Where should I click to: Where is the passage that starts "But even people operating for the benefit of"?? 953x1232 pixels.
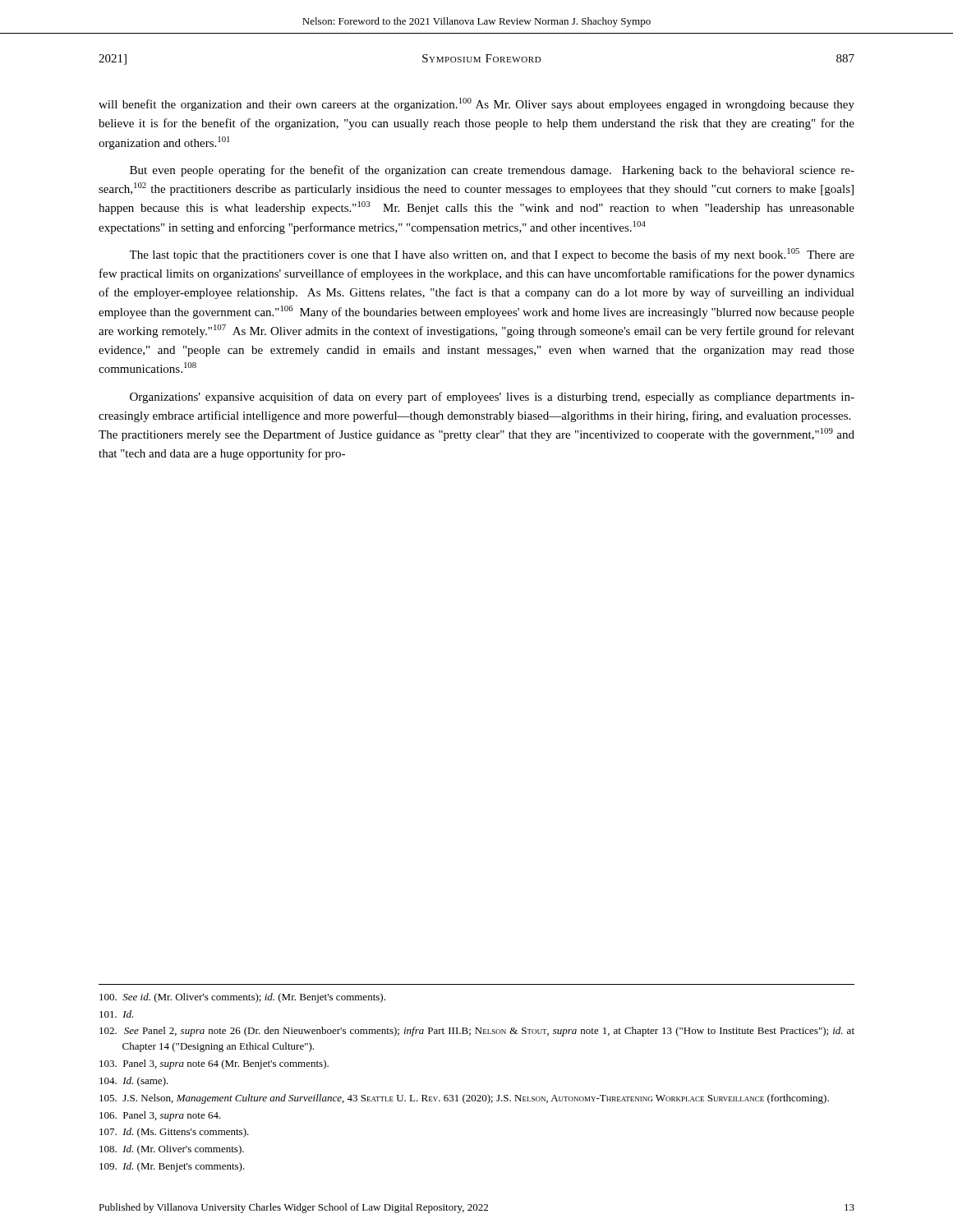[476, 198]
